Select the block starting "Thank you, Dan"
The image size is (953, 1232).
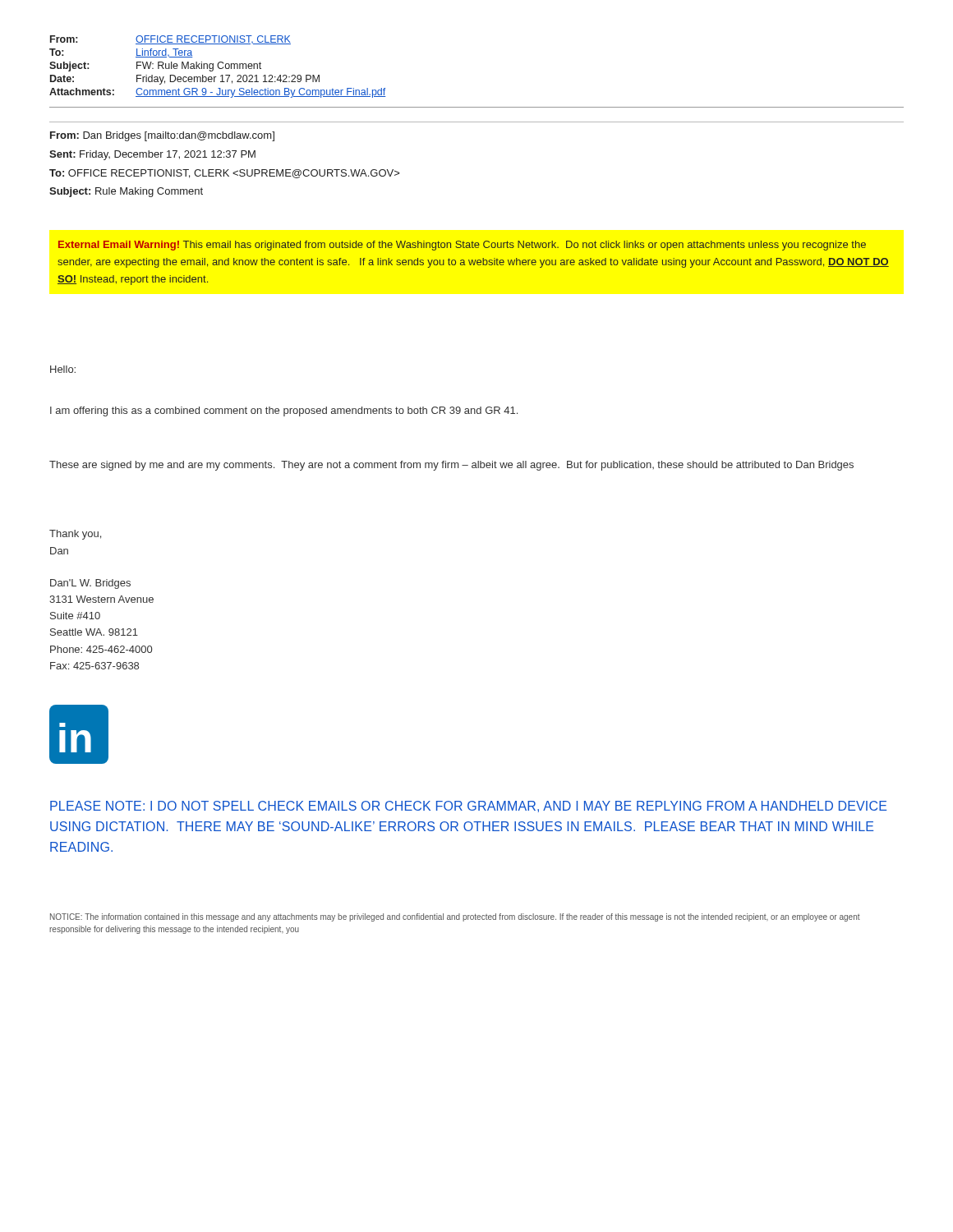76,542
